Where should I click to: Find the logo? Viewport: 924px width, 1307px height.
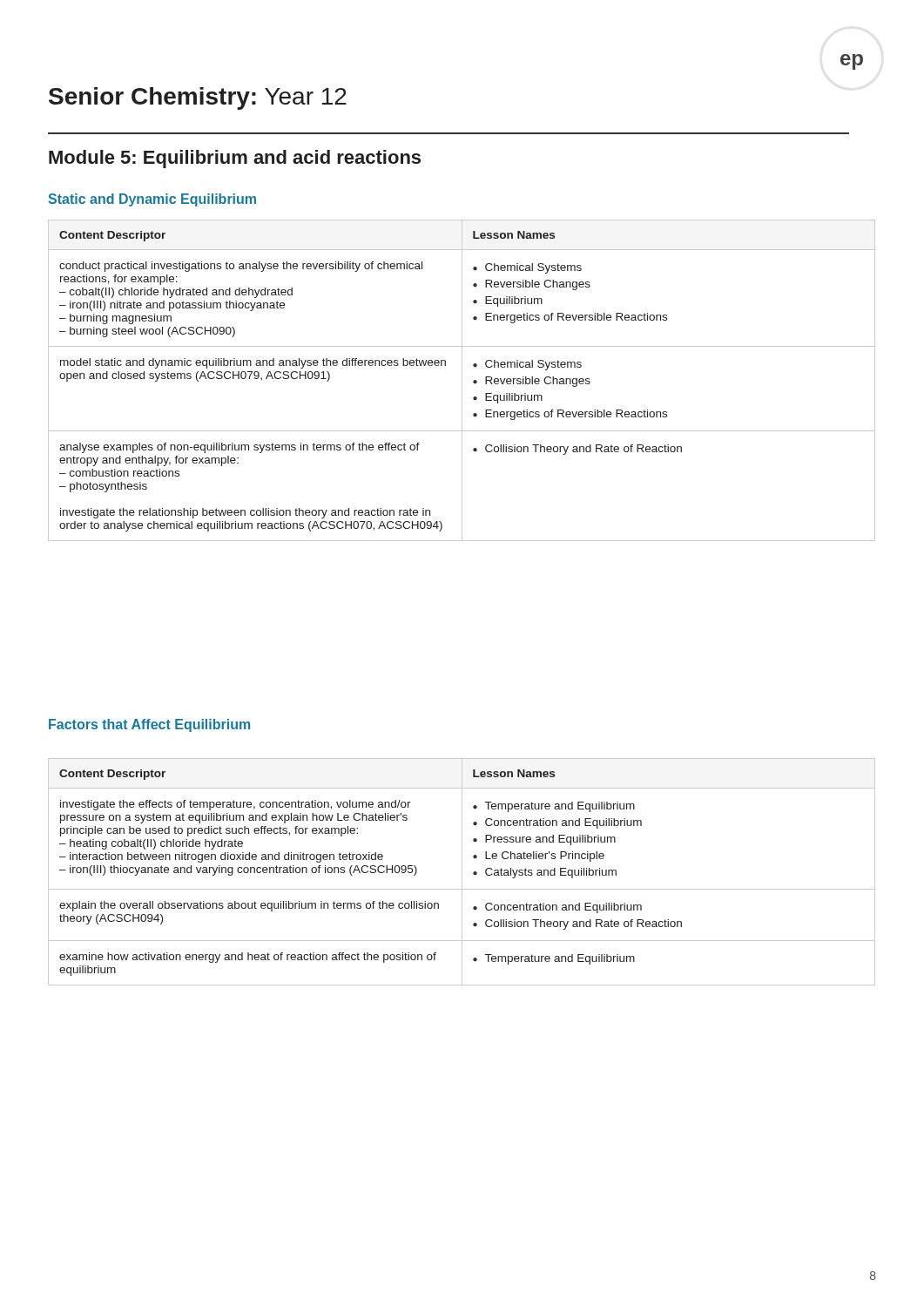[850, 57]
